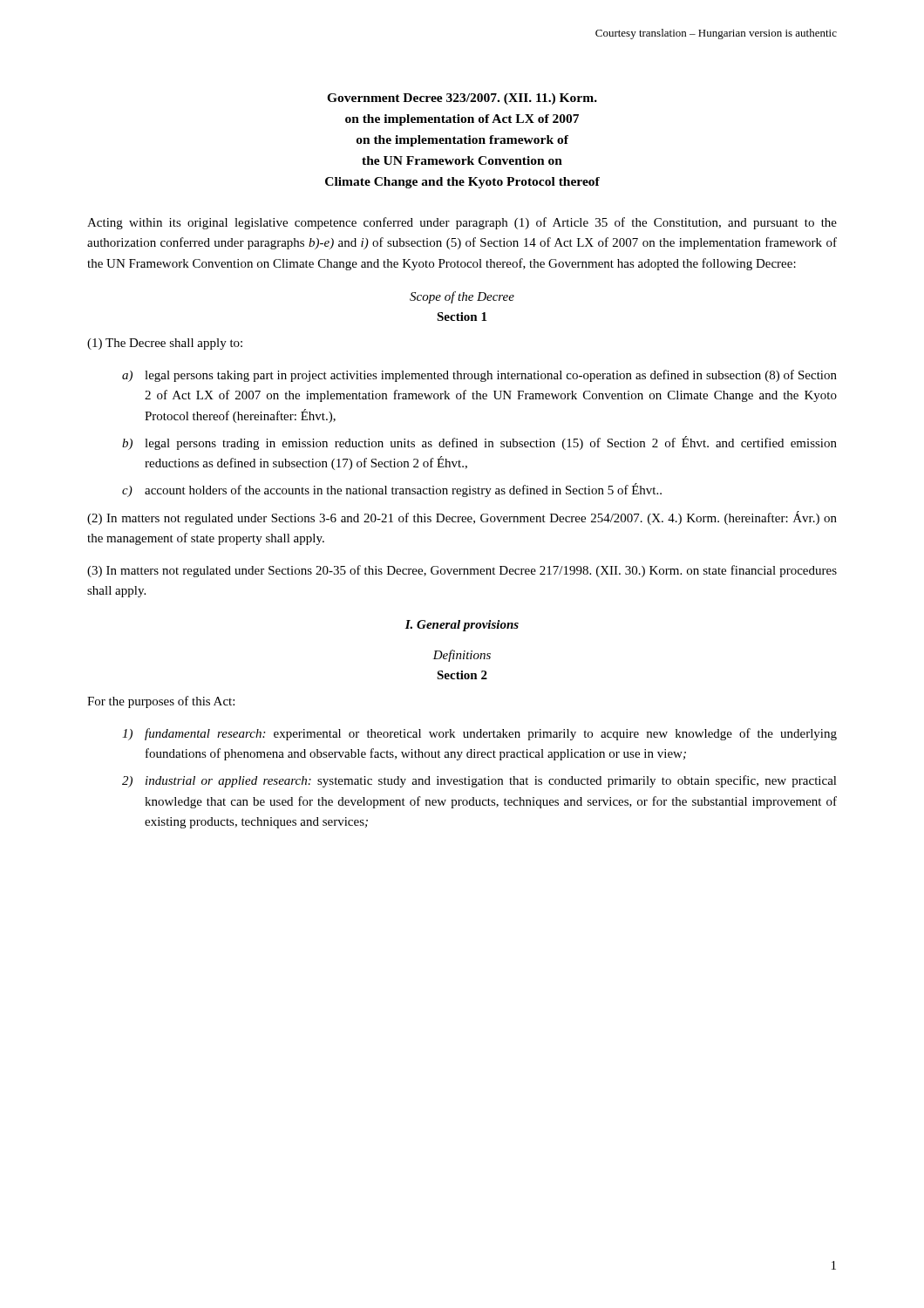Point to "For the purposes of this Act:"
The image size is (924, 1308).
(x=161, y=701)
